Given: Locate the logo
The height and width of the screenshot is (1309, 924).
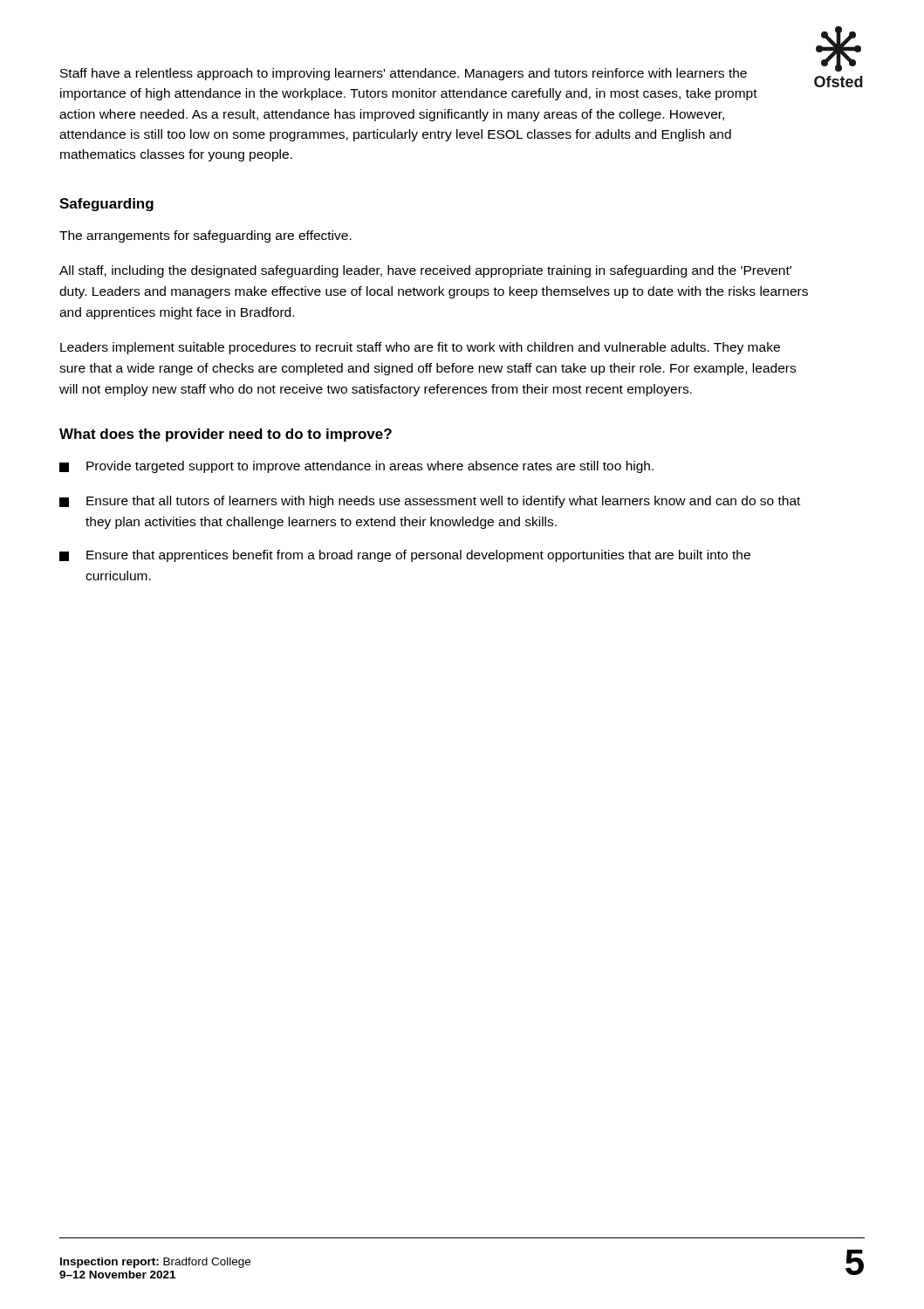Looking at the screenshot, I should (x=838, y=59).
